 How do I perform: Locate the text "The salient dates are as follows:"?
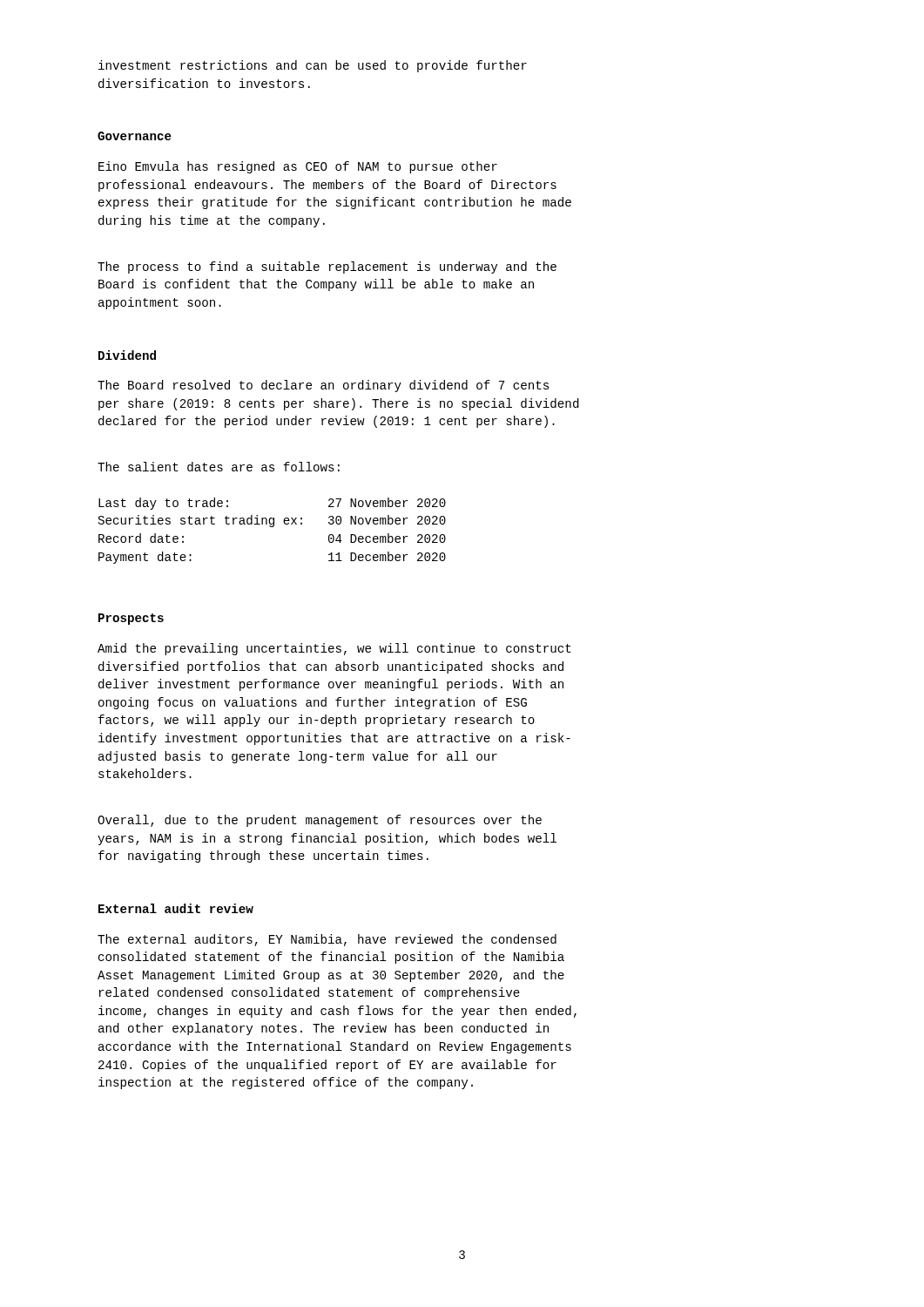219,467
